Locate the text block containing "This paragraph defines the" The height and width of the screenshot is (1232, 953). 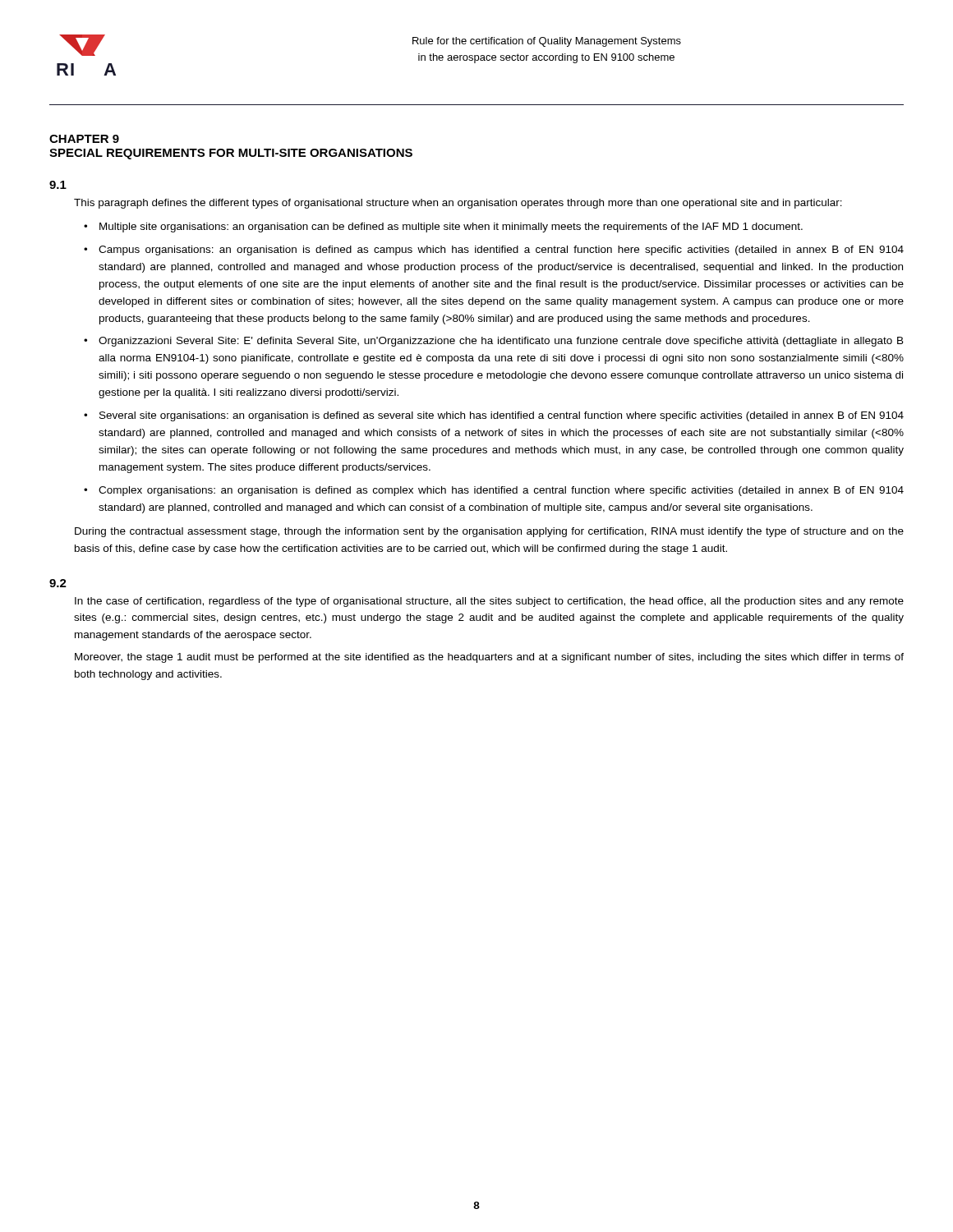458,202
